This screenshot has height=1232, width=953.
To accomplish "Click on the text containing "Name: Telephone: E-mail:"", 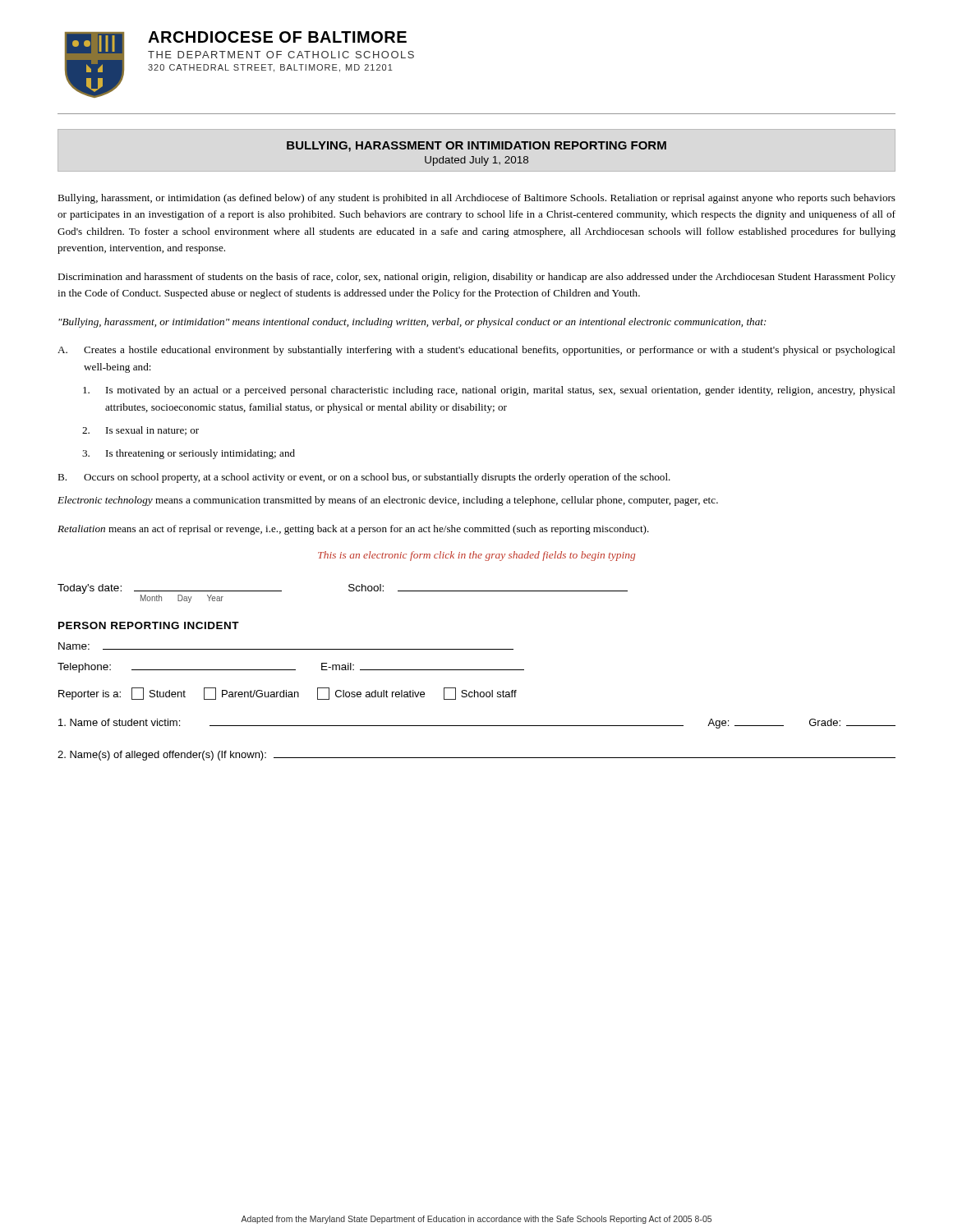I will click(x=476, y=654).
